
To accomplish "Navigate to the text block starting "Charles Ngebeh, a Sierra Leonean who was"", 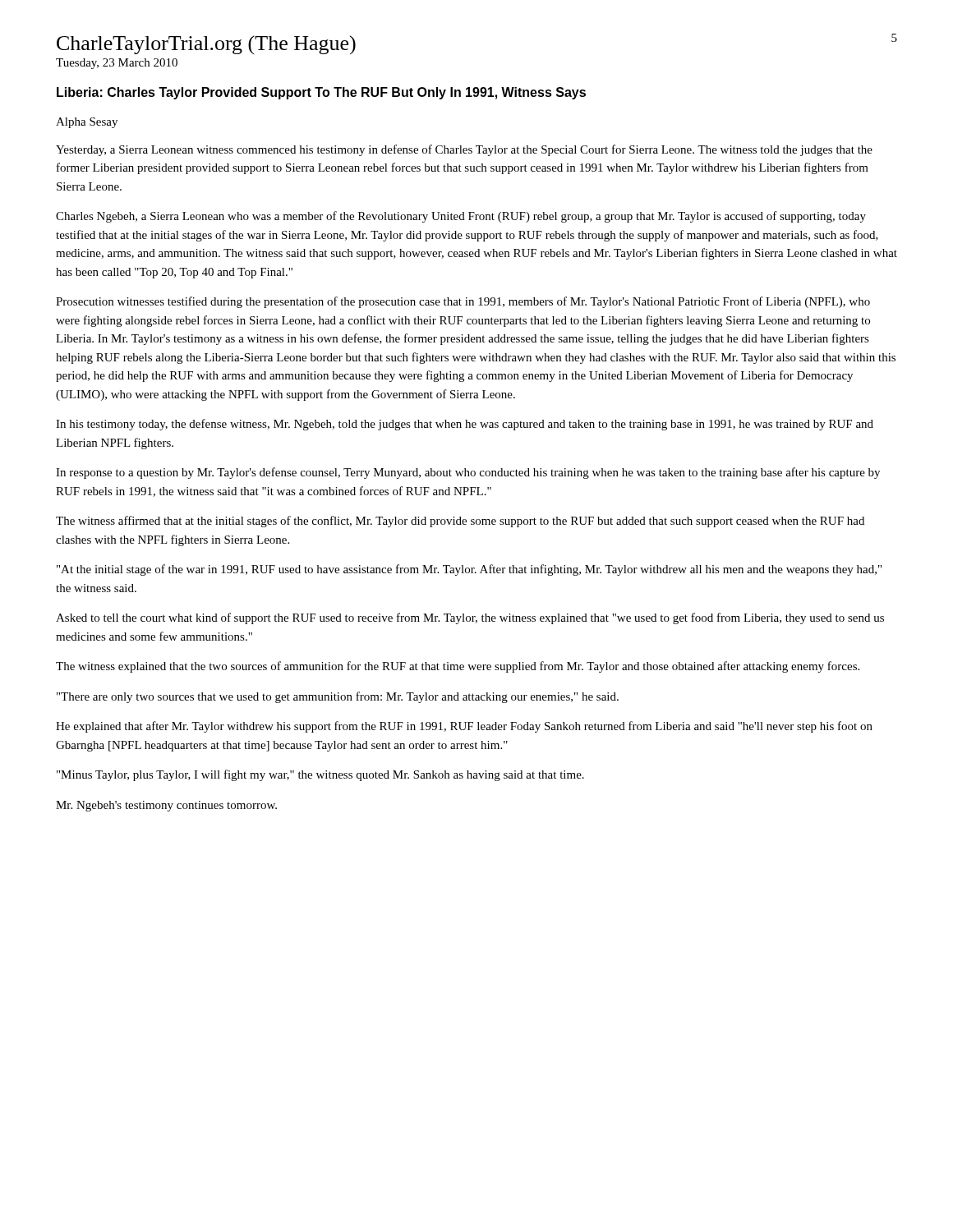I will 476,244.
